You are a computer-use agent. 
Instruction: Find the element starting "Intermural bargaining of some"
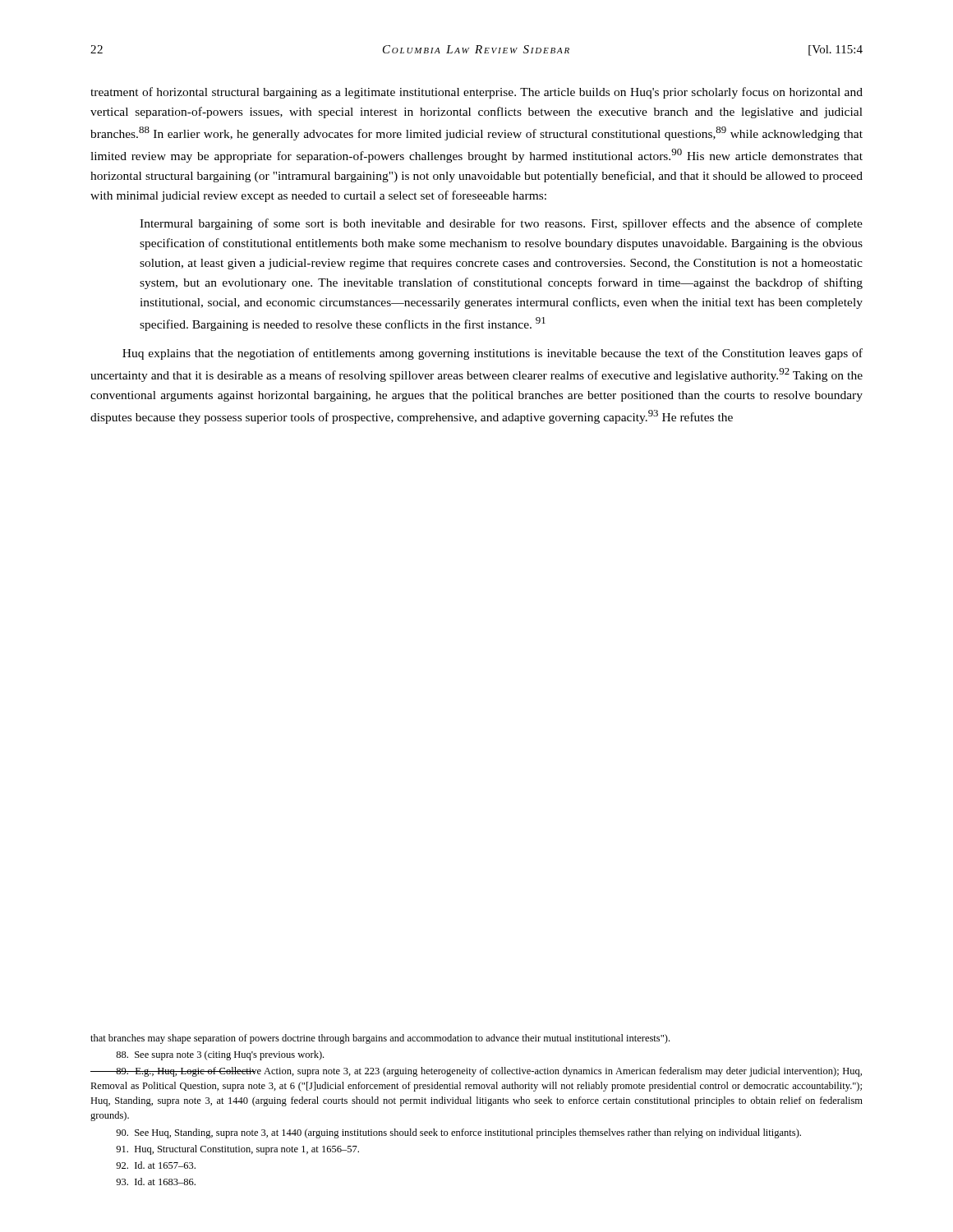[x=501, y=274]
